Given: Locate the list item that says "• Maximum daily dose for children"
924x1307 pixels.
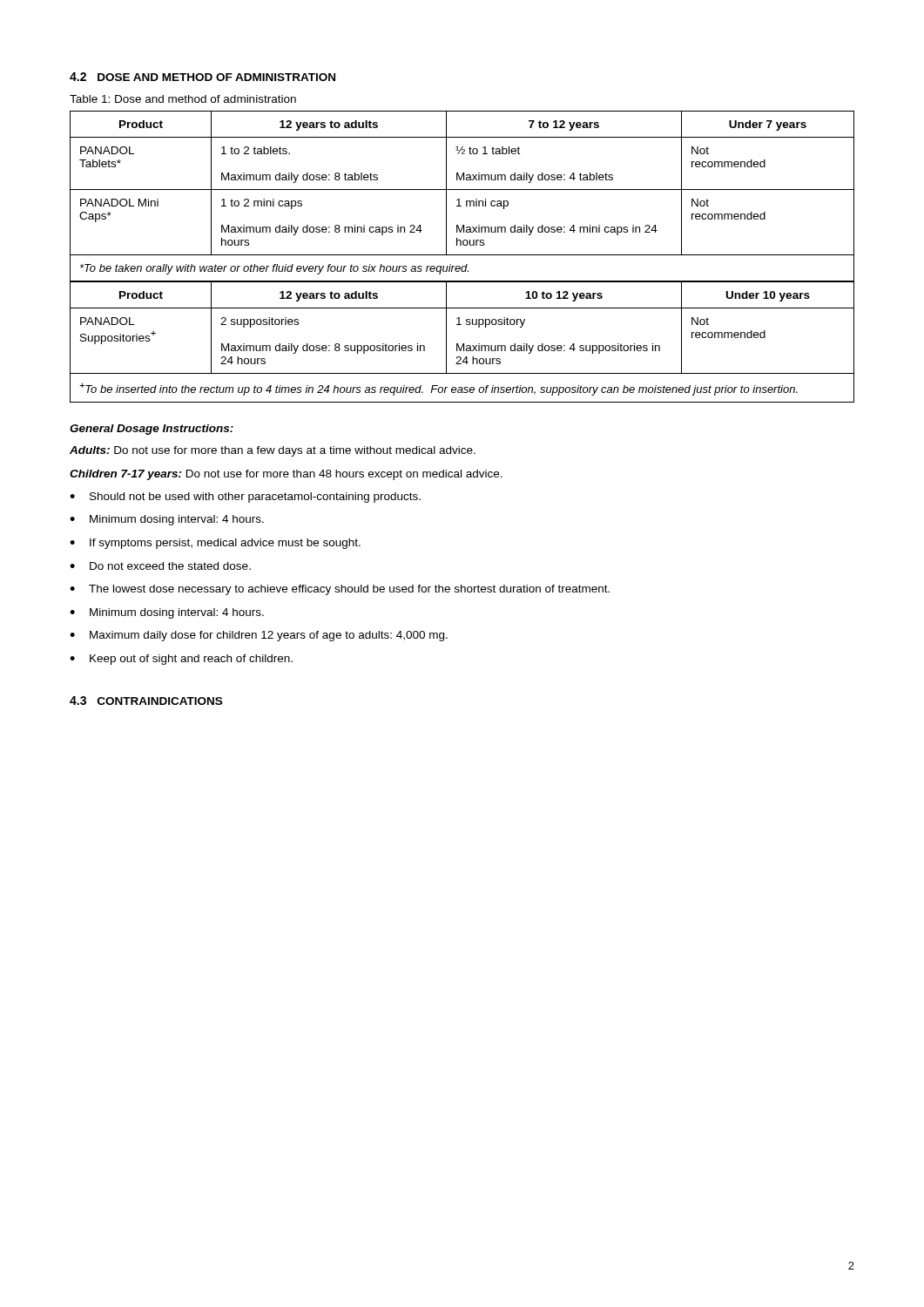Looking at the screenshot, I should pos(259,636).
